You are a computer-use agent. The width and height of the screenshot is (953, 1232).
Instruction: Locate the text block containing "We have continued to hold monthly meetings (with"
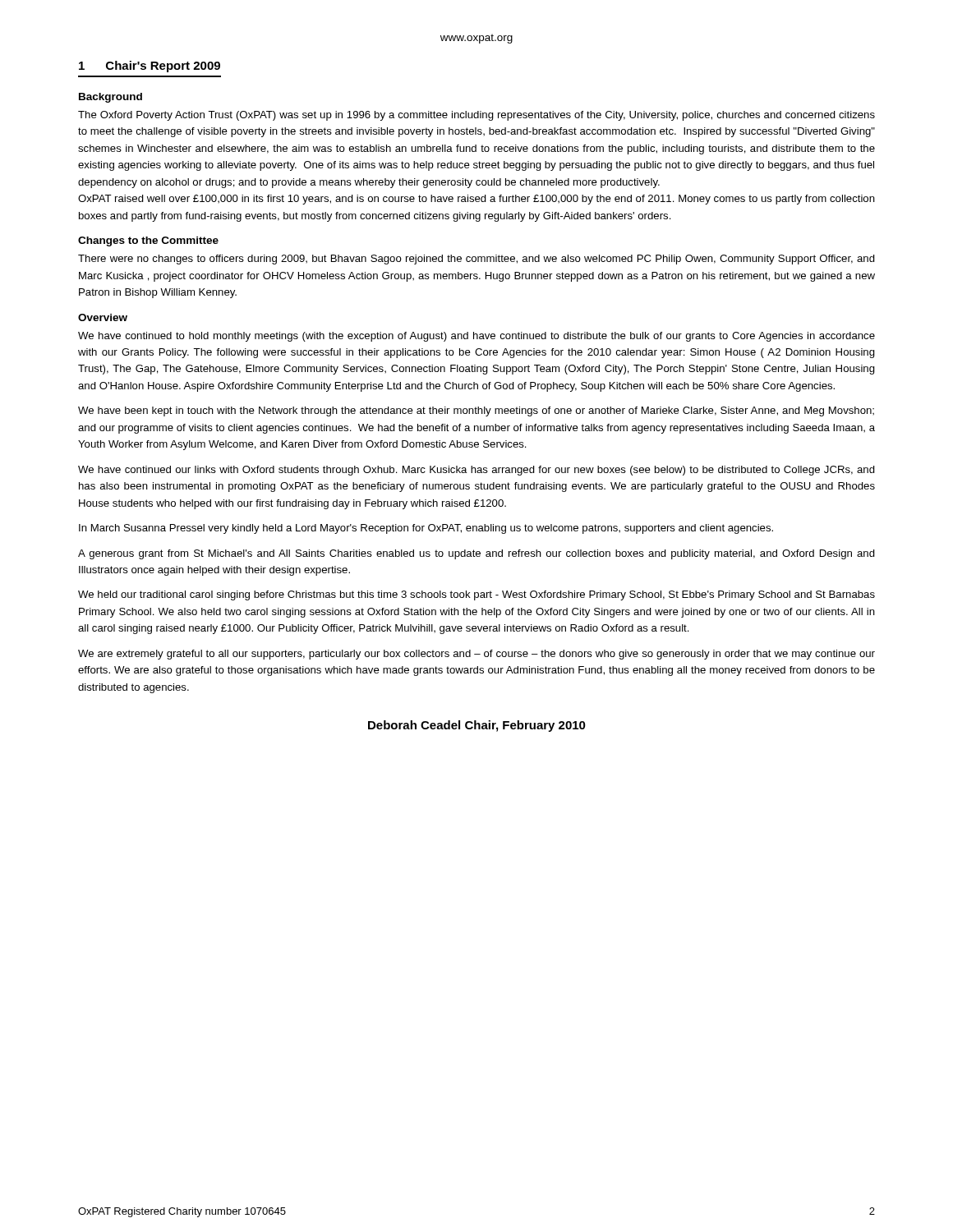point(476,360)
